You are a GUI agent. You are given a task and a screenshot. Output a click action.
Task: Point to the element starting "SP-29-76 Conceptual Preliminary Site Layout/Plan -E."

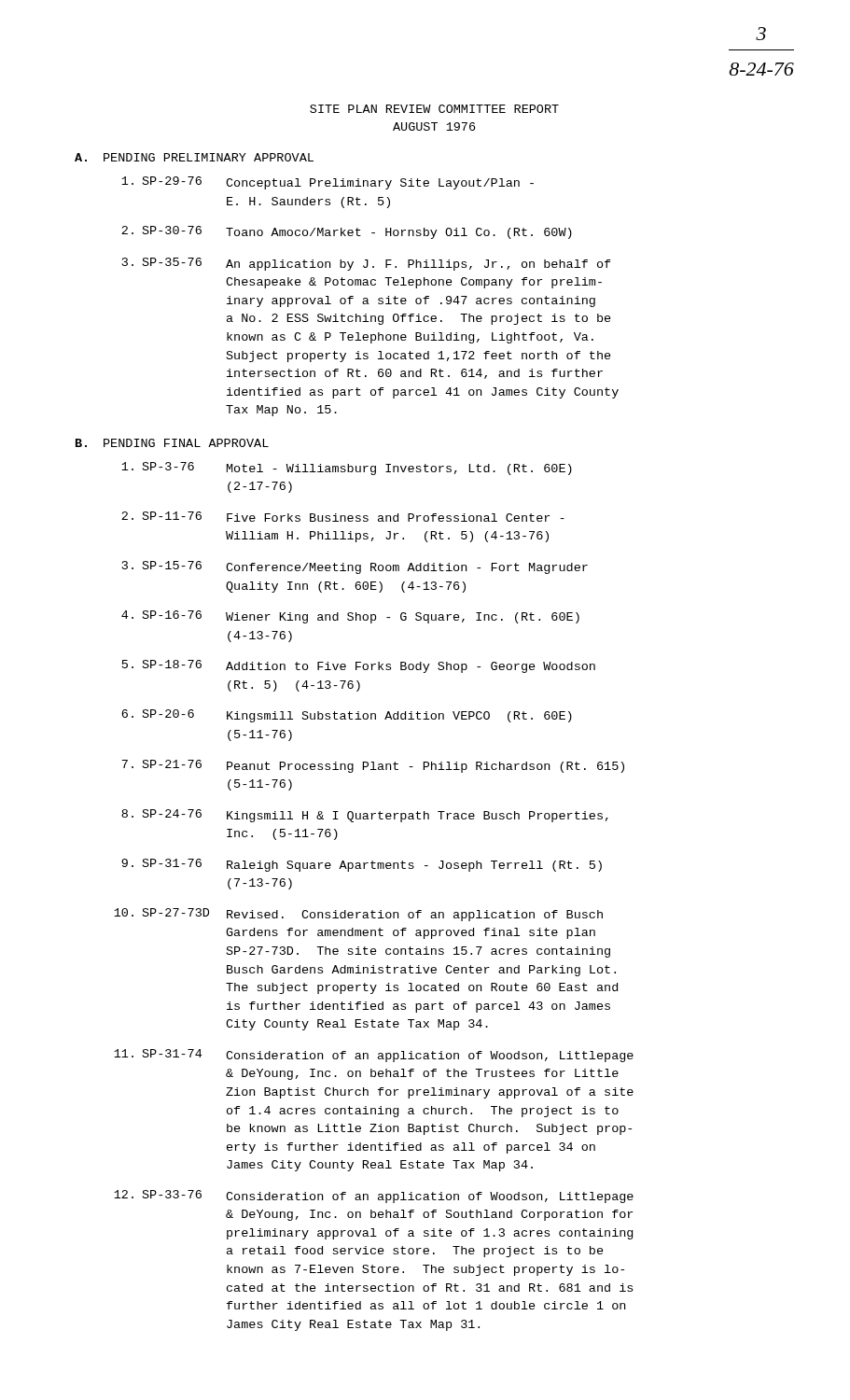coord(448,193)
